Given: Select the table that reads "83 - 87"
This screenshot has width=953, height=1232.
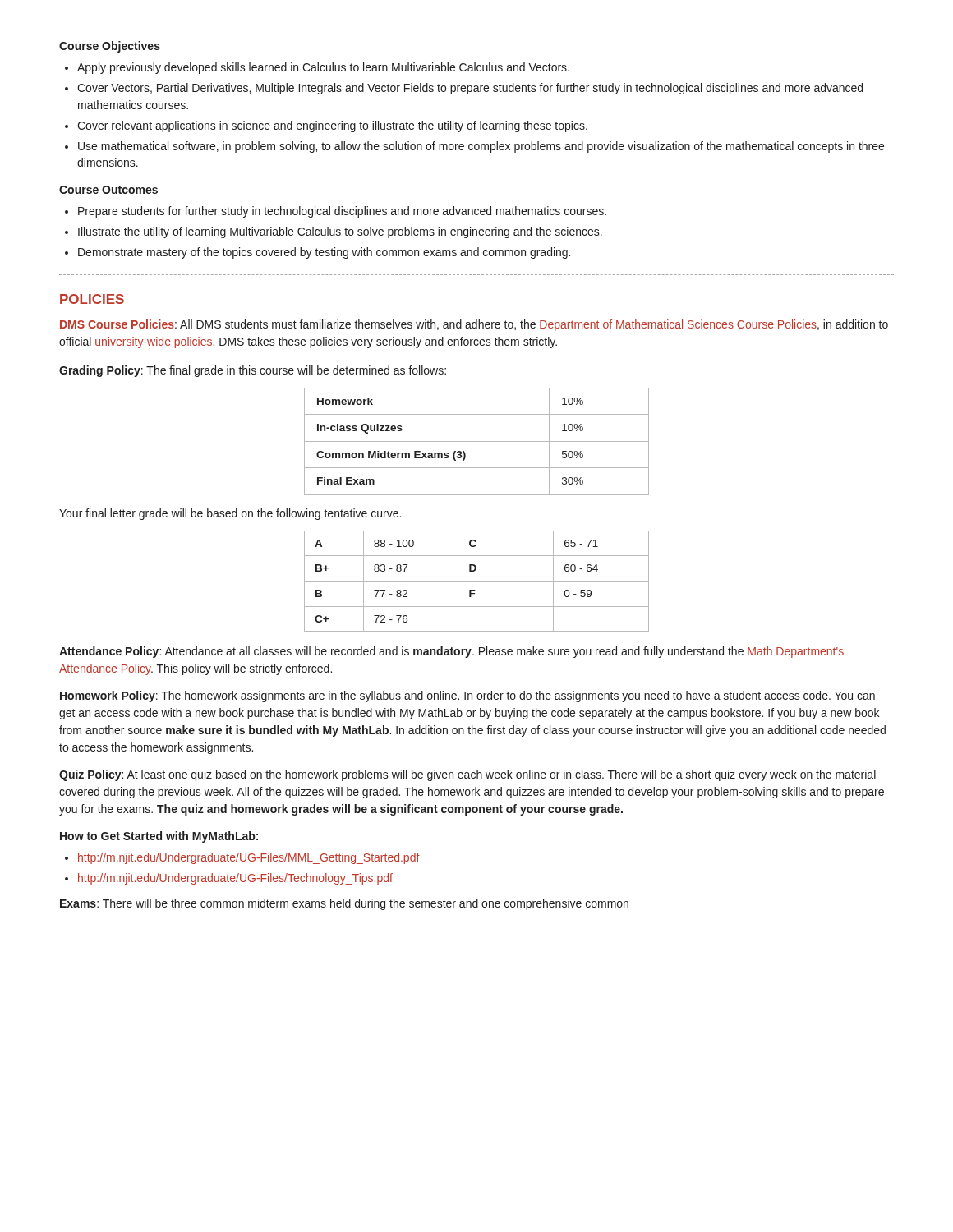Looking at the screenshot, I should coord(476,581).
